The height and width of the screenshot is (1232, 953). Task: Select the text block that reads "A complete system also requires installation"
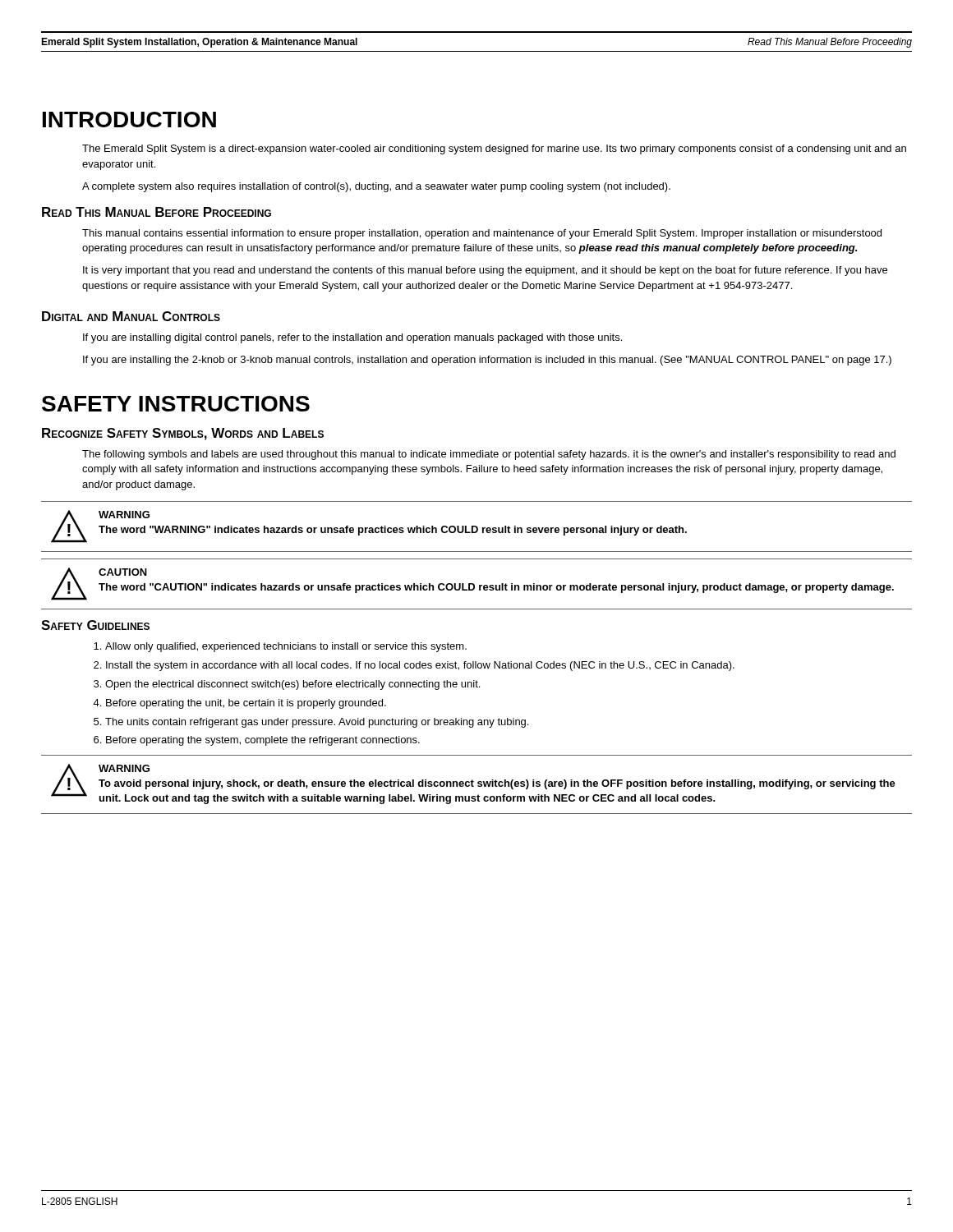click(x=377, y=186)
